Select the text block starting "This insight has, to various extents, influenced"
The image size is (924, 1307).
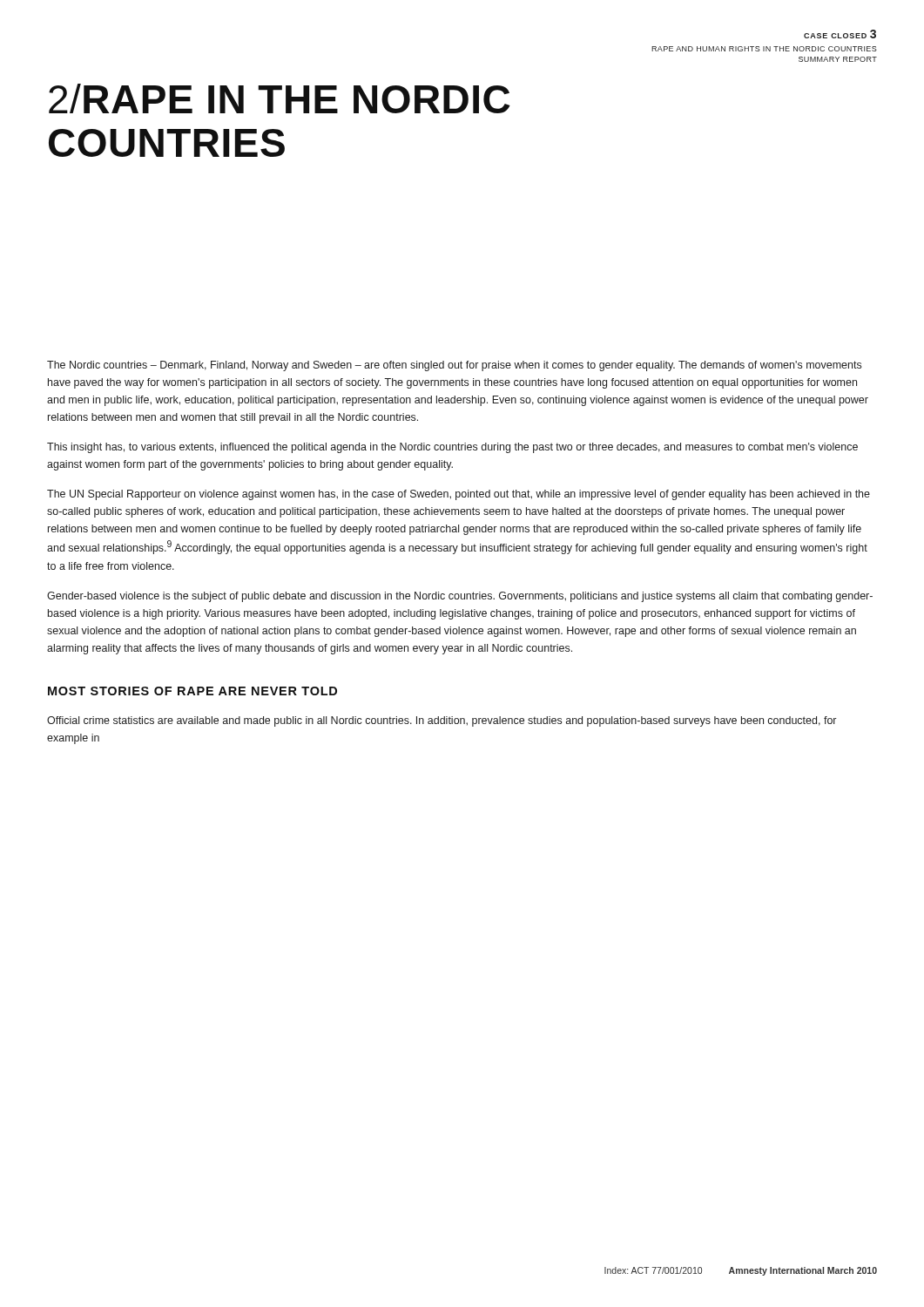[x=462, y=456]
